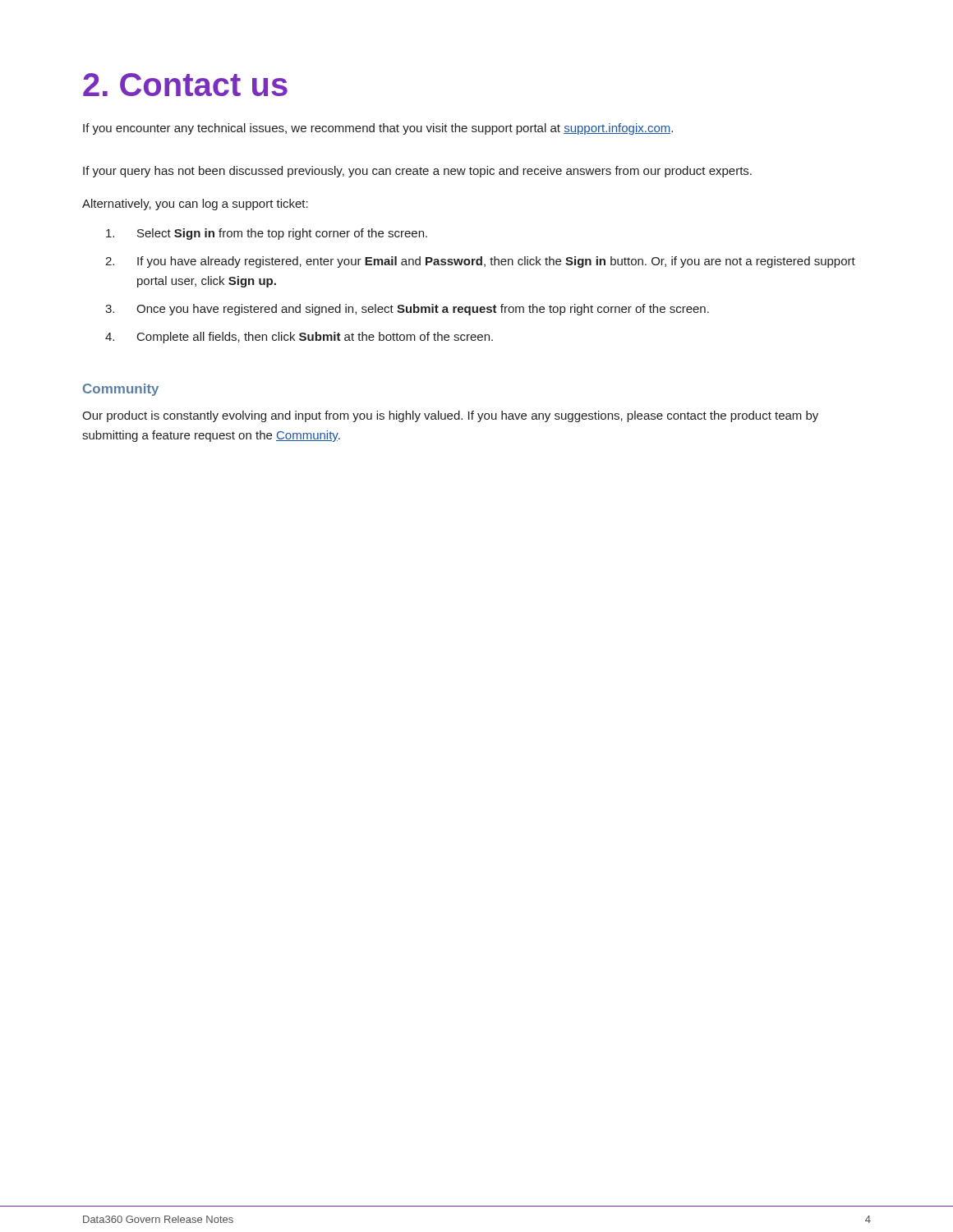The height and width of the screenshot is (1232, 953).
Task: Find the list item with the text "3. Once you"
Action: pos(476,309)
